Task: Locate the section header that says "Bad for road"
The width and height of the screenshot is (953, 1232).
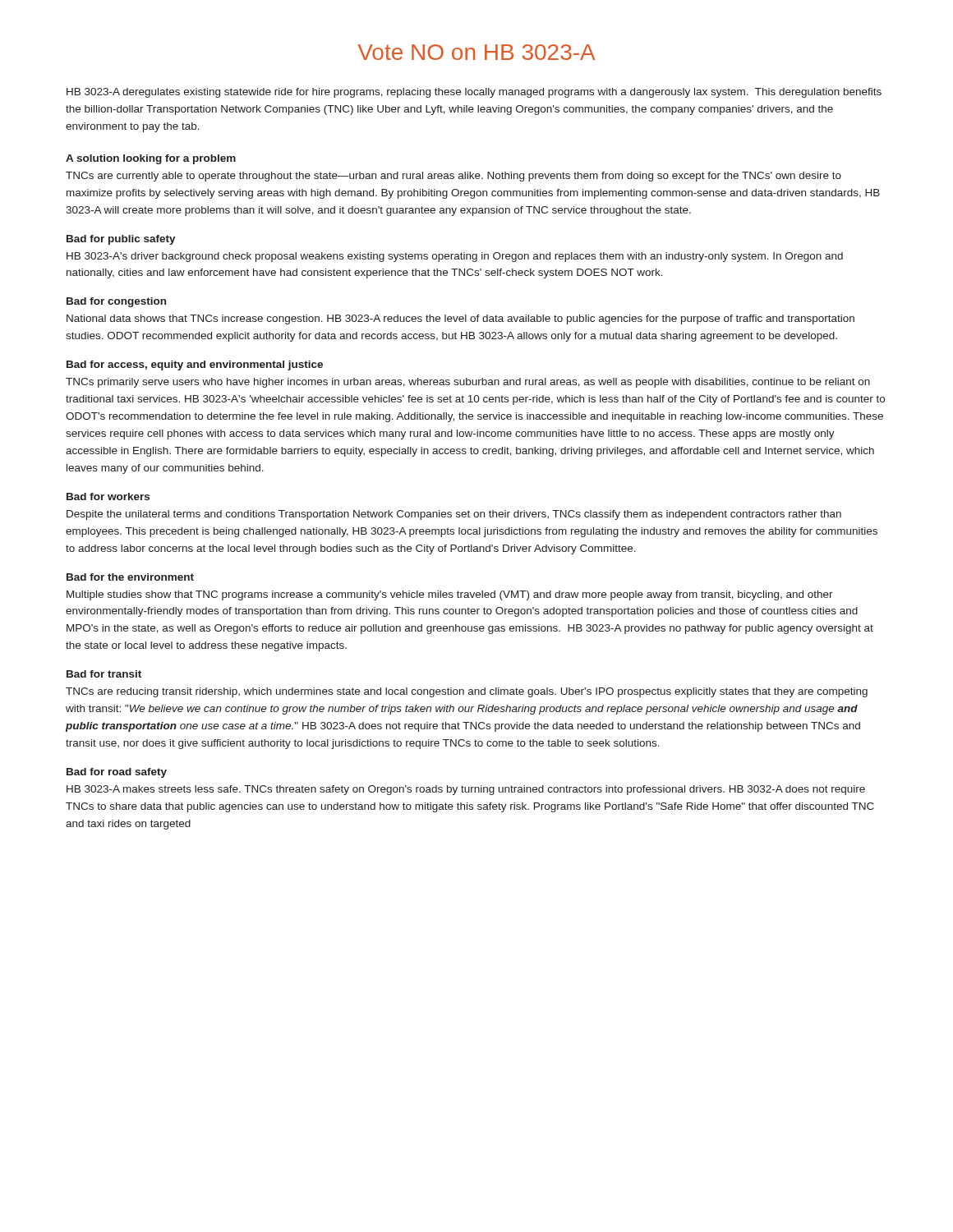Action: [x=116, y=772]
